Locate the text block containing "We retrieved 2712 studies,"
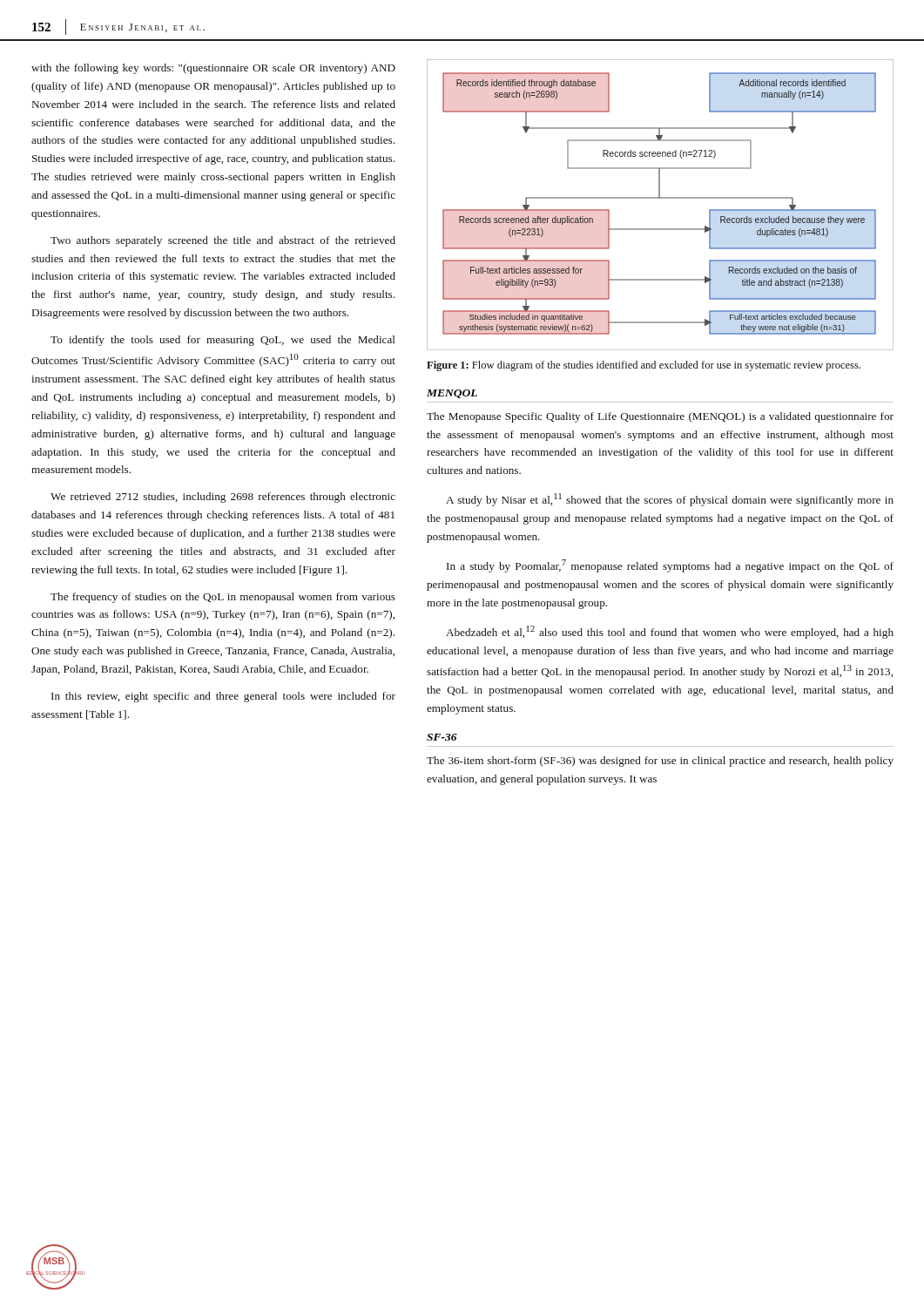This screenshot has height=1307, width=924. 213,534
